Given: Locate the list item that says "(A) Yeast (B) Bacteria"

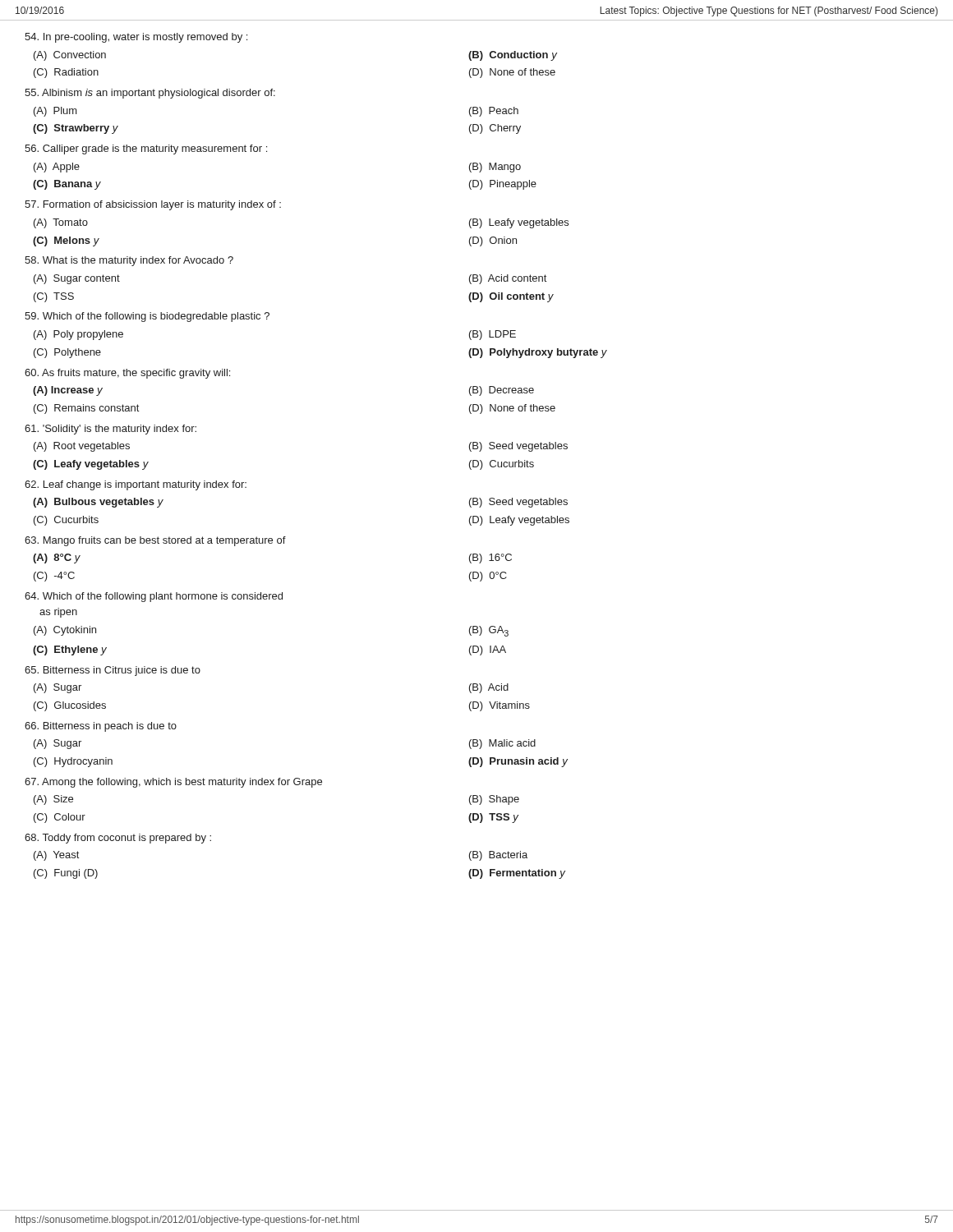Looking at the screenshot, I should [x=460, y=856].
